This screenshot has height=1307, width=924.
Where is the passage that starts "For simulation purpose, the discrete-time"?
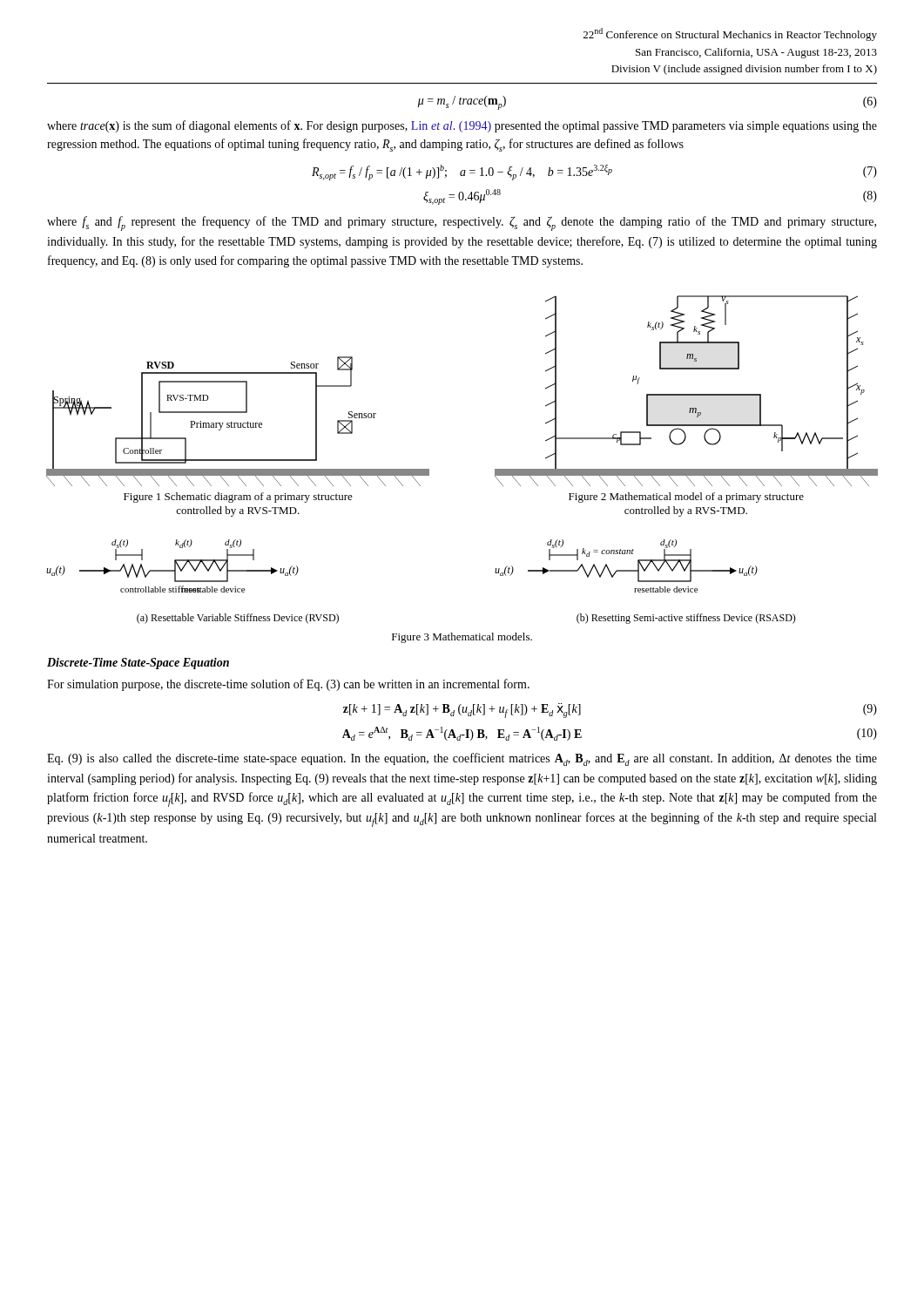coord(288,685)
